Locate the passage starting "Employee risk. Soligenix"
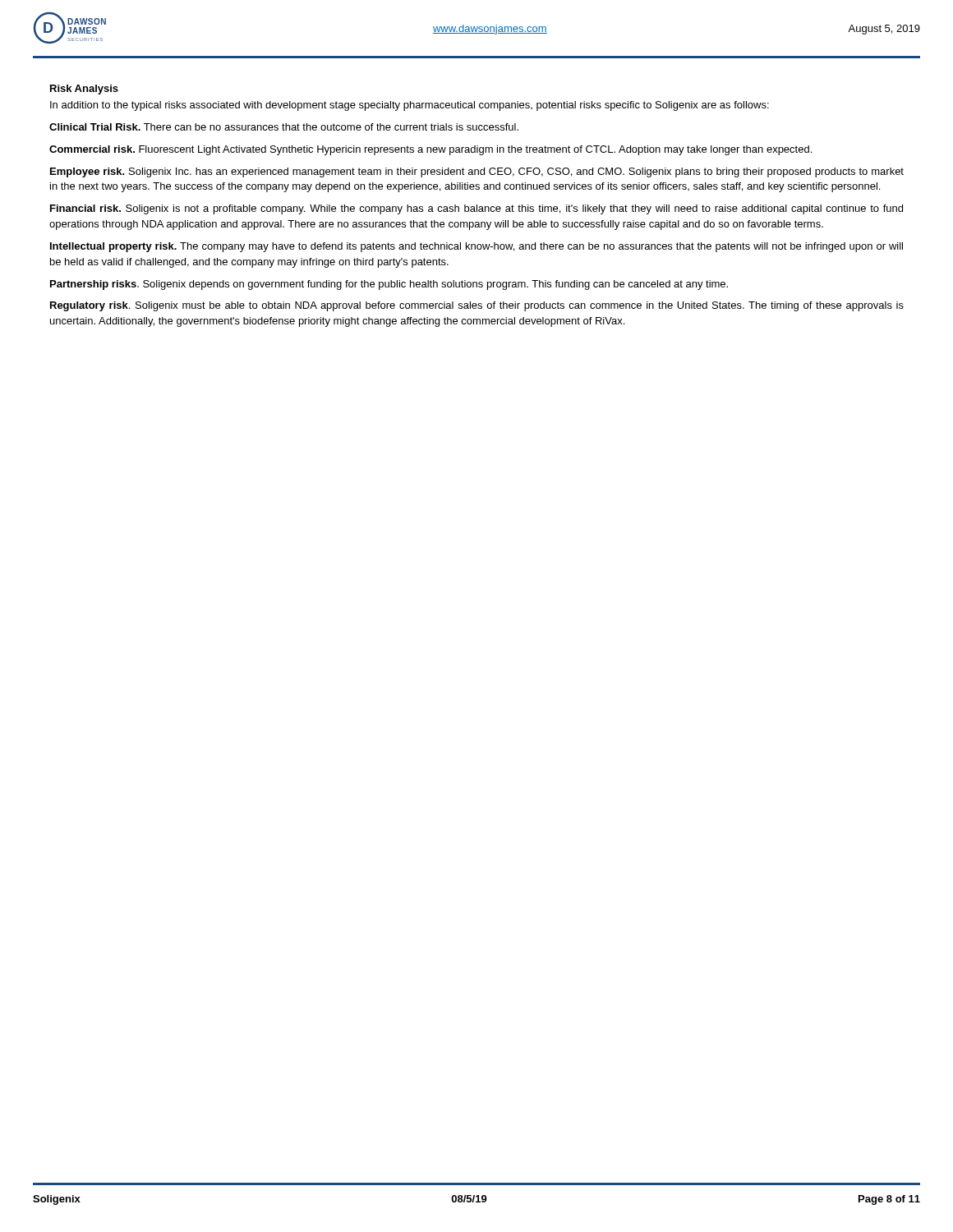 point(476,179)
